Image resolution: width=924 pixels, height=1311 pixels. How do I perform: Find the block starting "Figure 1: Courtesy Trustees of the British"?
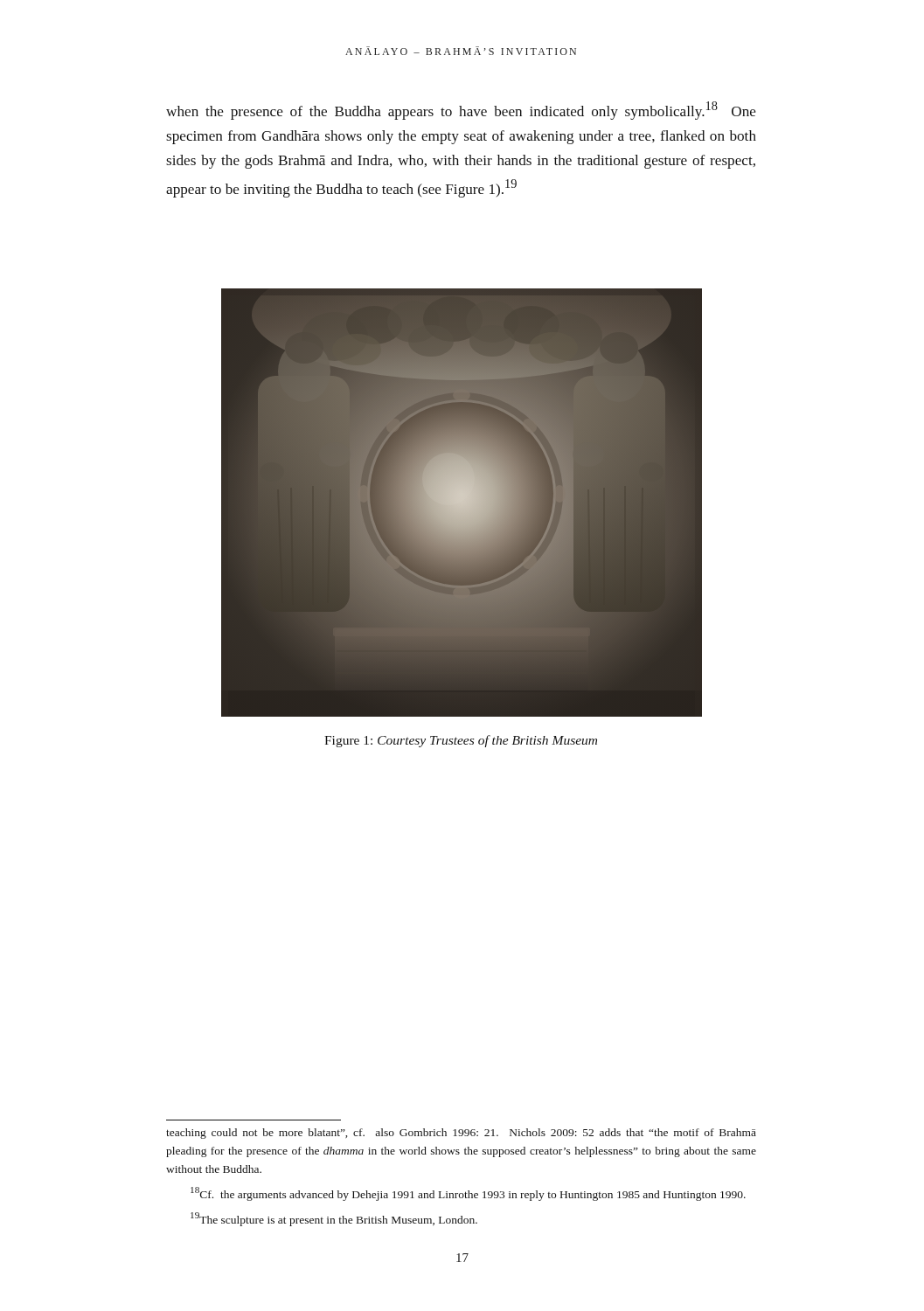(461, 740)
